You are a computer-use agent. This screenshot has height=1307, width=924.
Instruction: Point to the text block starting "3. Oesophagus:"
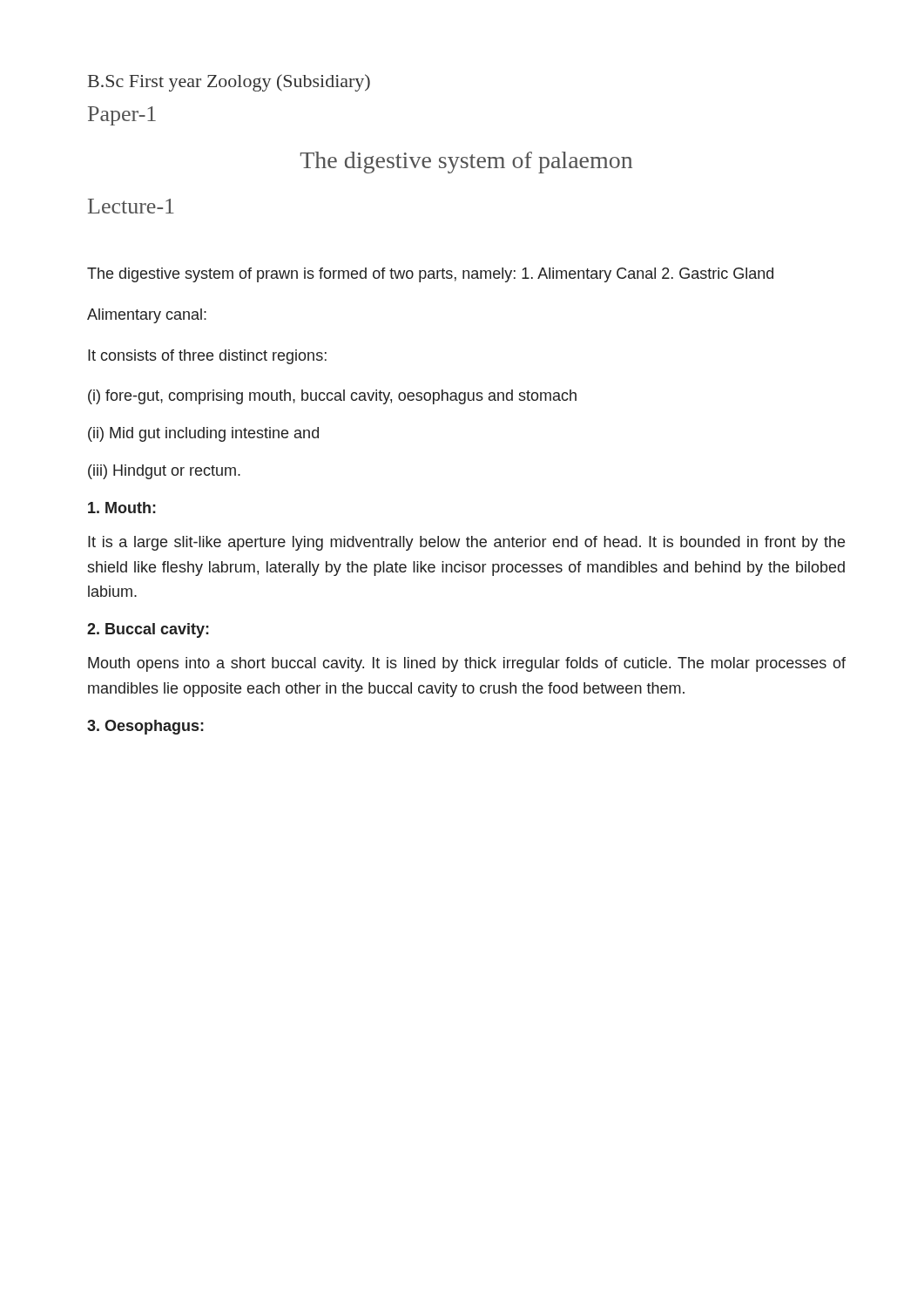tap(146, 726)
